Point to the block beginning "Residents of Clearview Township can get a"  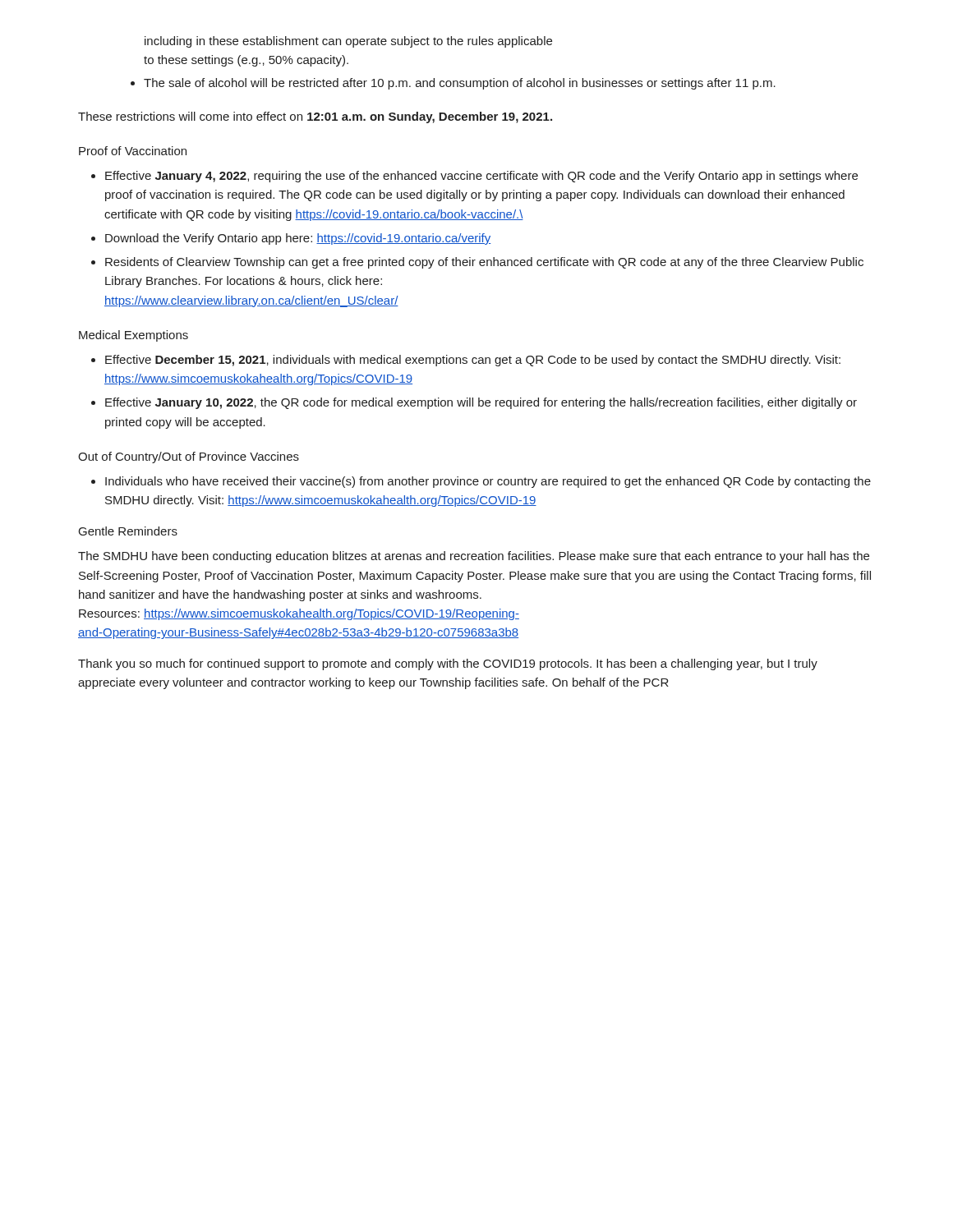[x=484, y=263]
